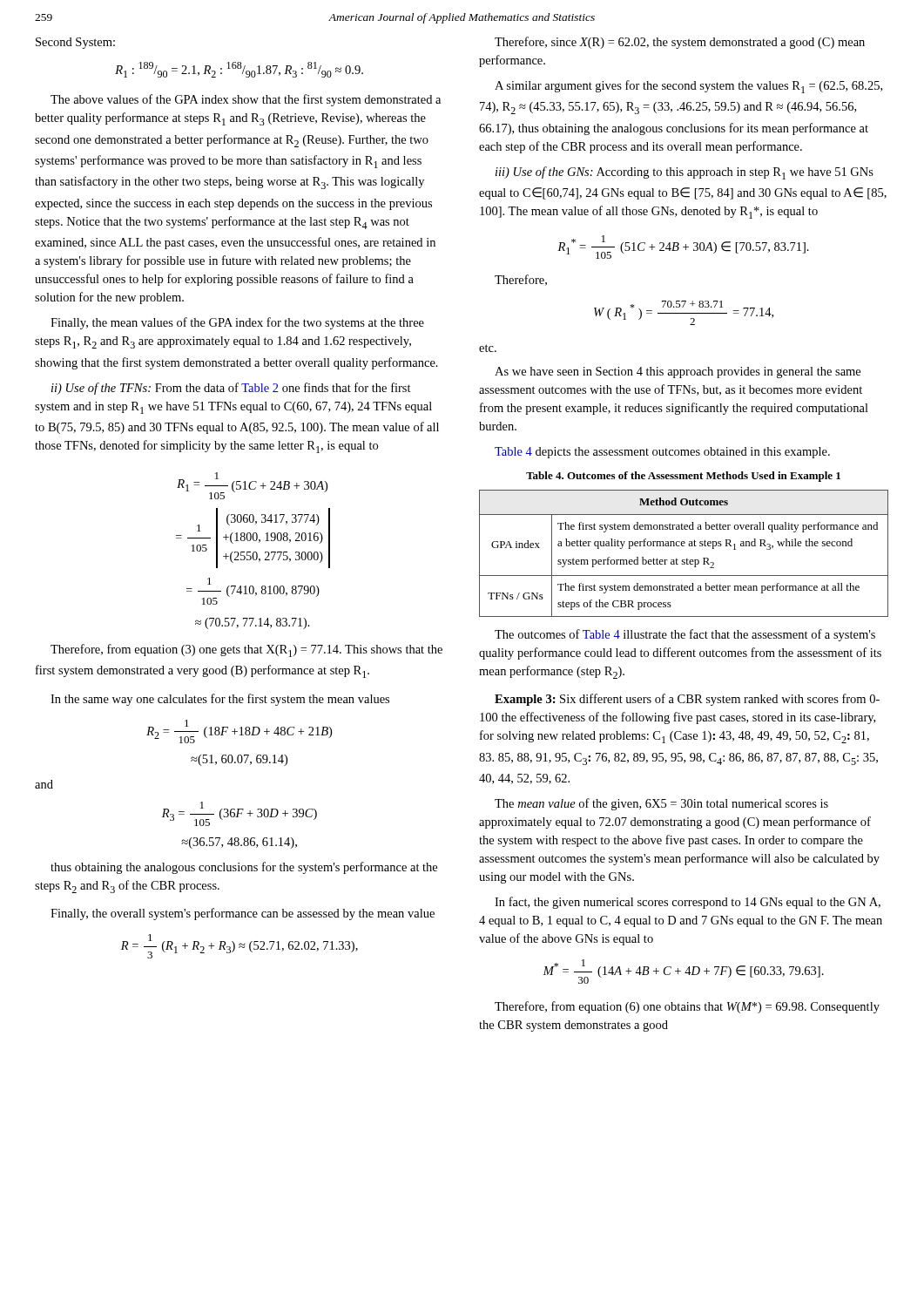Screen dimensions: 1307x924
Task: Locate the region starting "ii) Use of the"
Action: coord(240,418)
